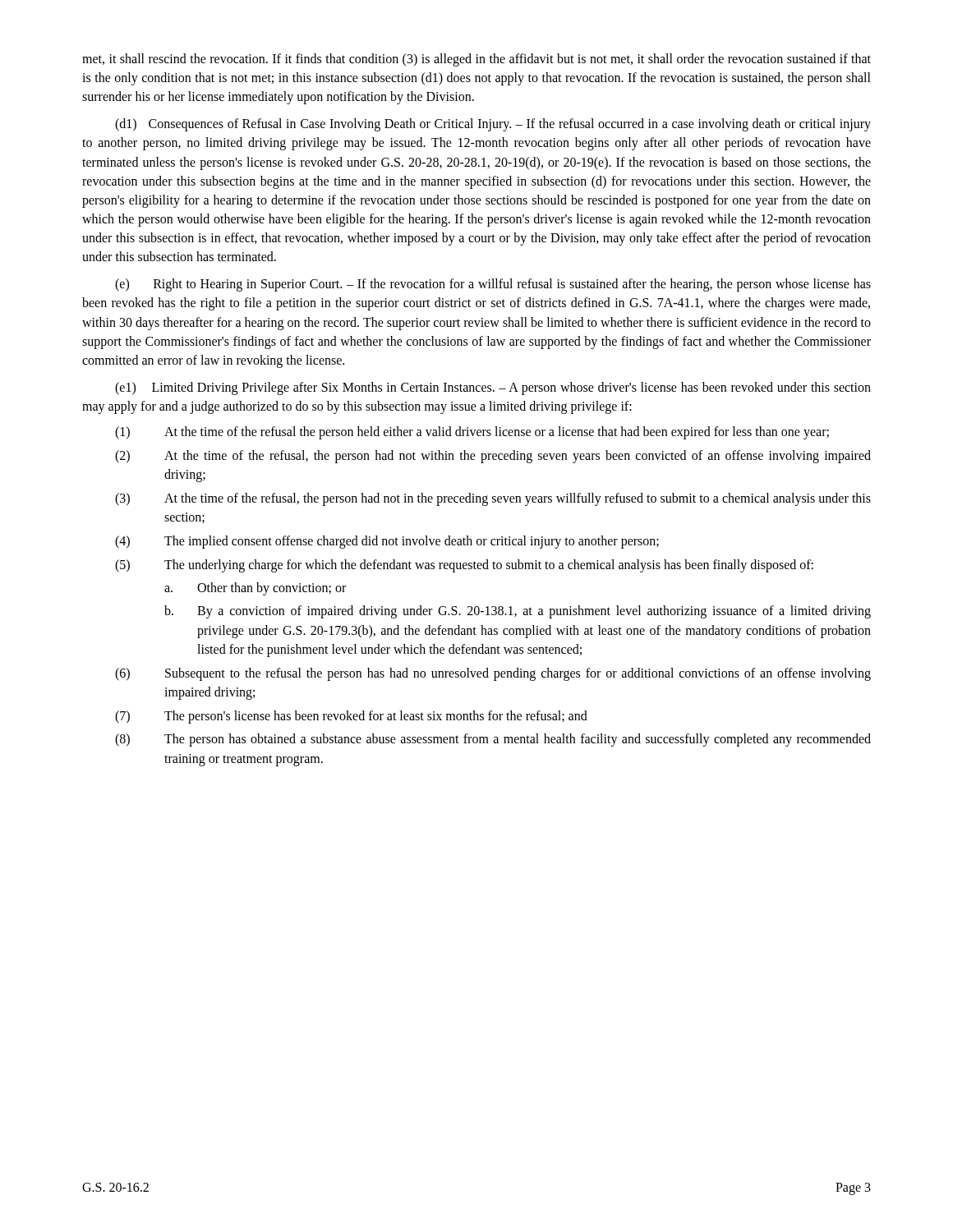The width and height of the screenshot is (953, 1232).
Task: Point to the text block starting "(7) The person's license has been revoked"
Action: coord(476,715)
